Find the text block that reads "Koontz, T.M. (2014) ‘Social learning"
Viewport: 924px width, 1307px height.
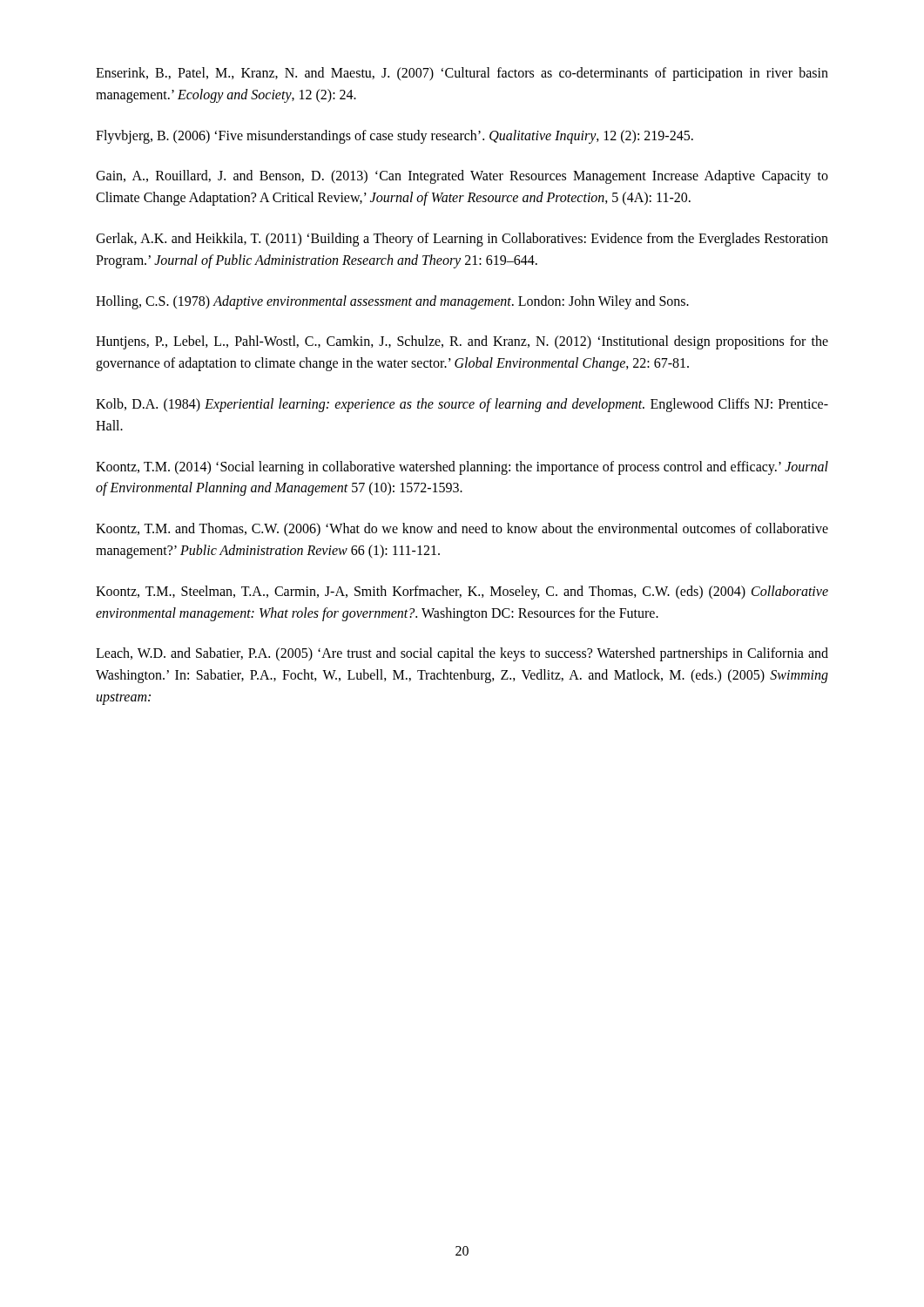462,477
